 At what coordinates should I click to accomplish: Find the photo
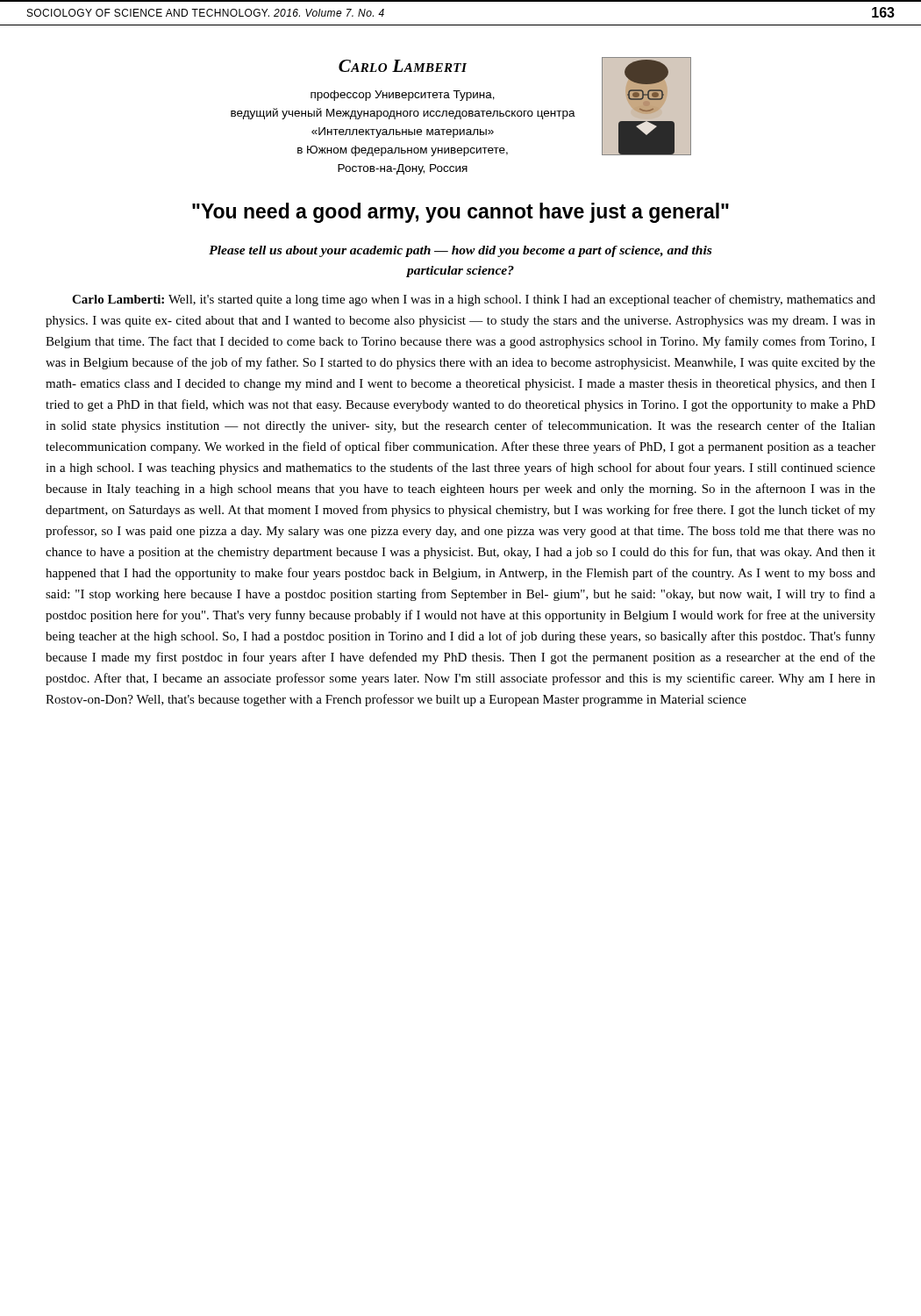646,106
